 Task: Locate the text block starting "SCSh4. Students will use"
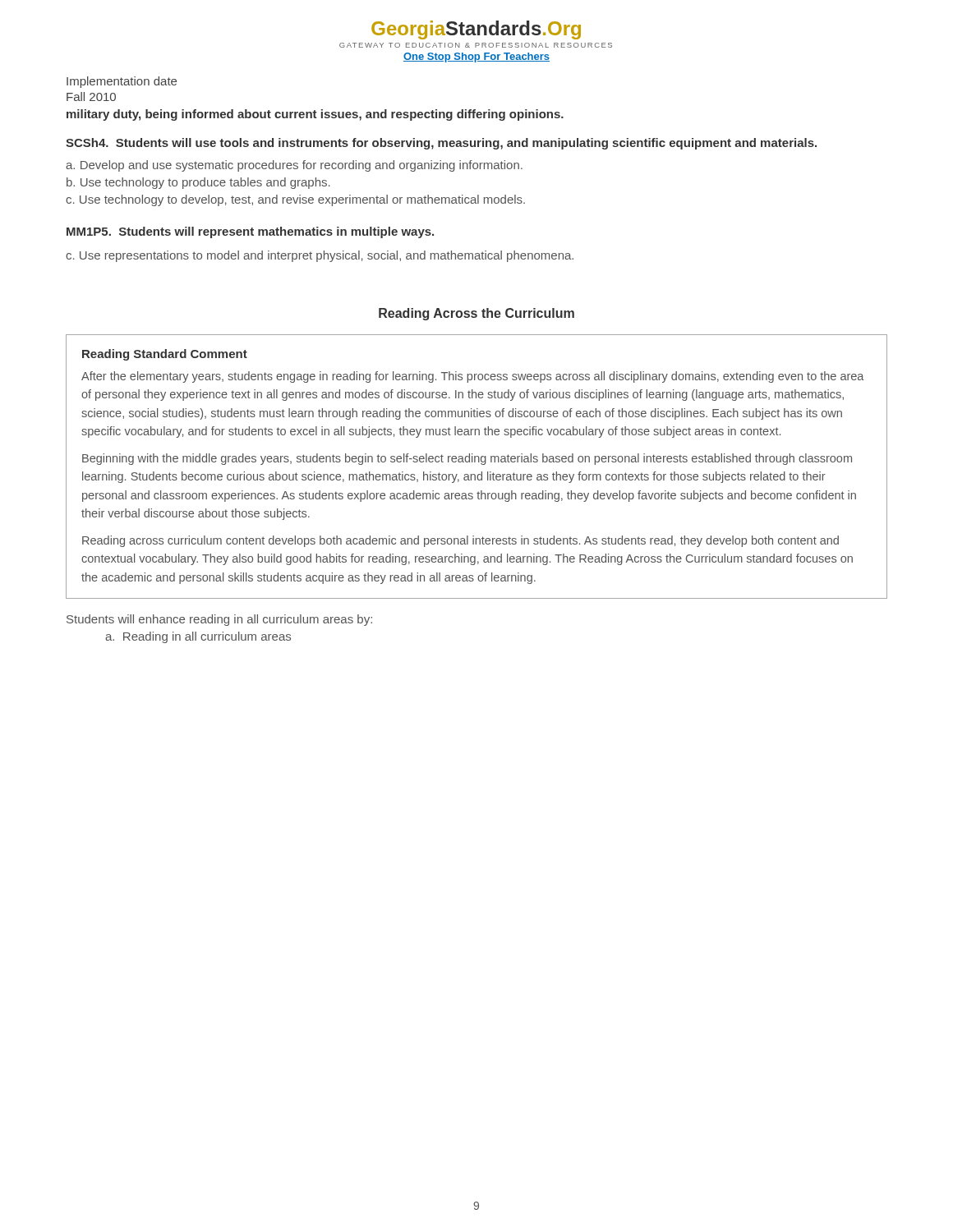(x=442, y=143)
